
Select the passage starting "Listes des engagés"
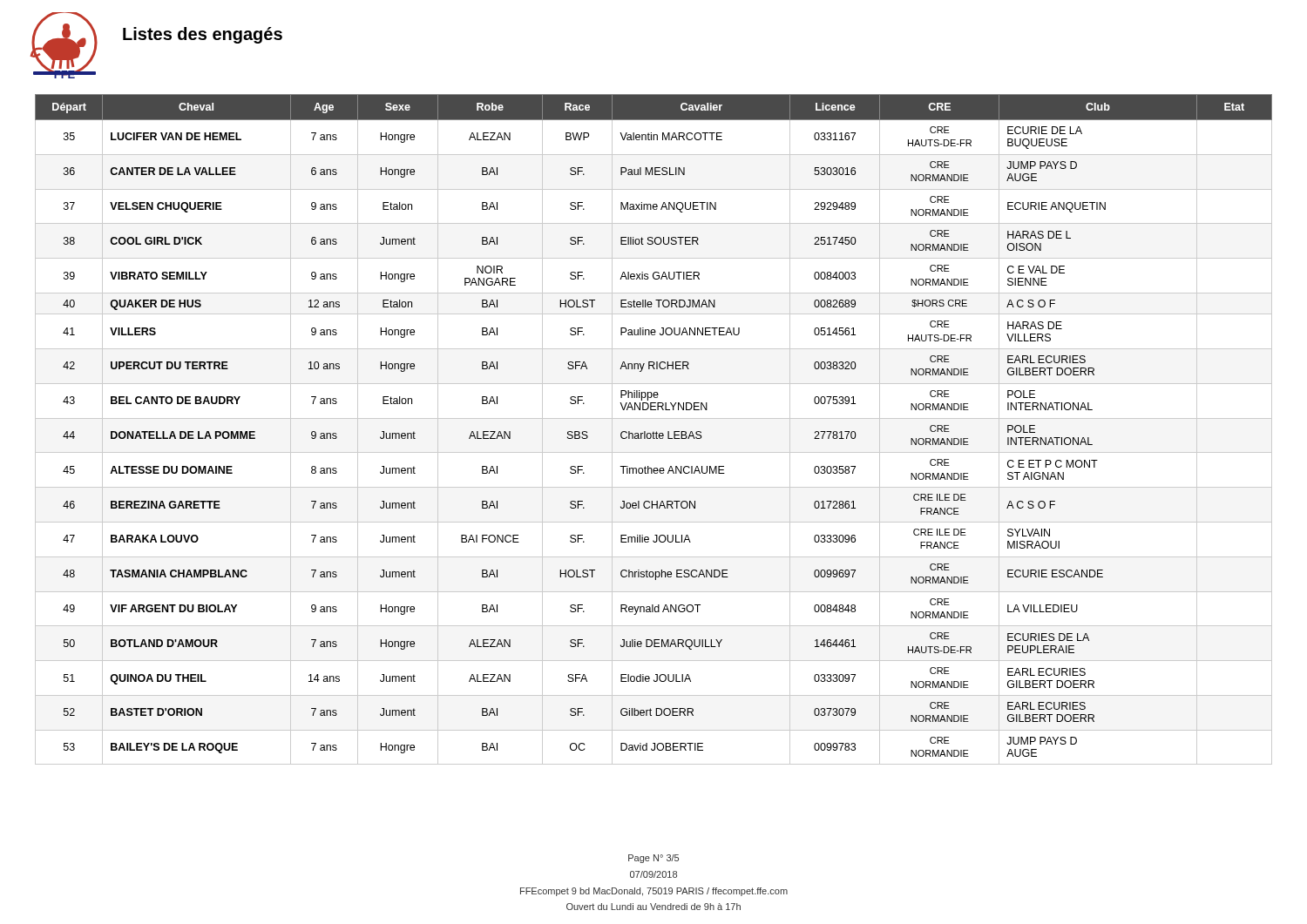coord(202,34)
